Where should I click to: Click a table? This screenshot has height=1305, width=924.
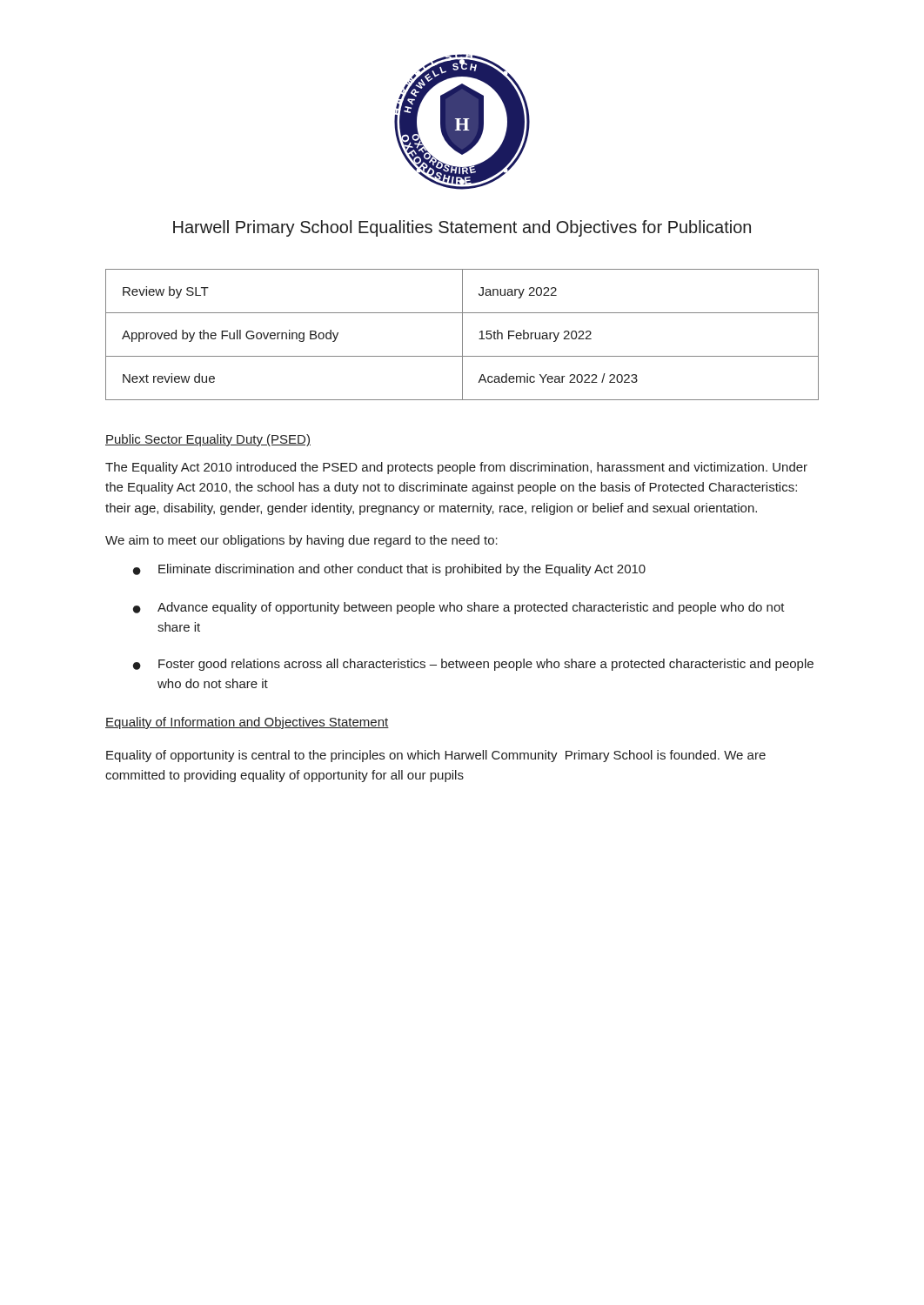[462, 335]
